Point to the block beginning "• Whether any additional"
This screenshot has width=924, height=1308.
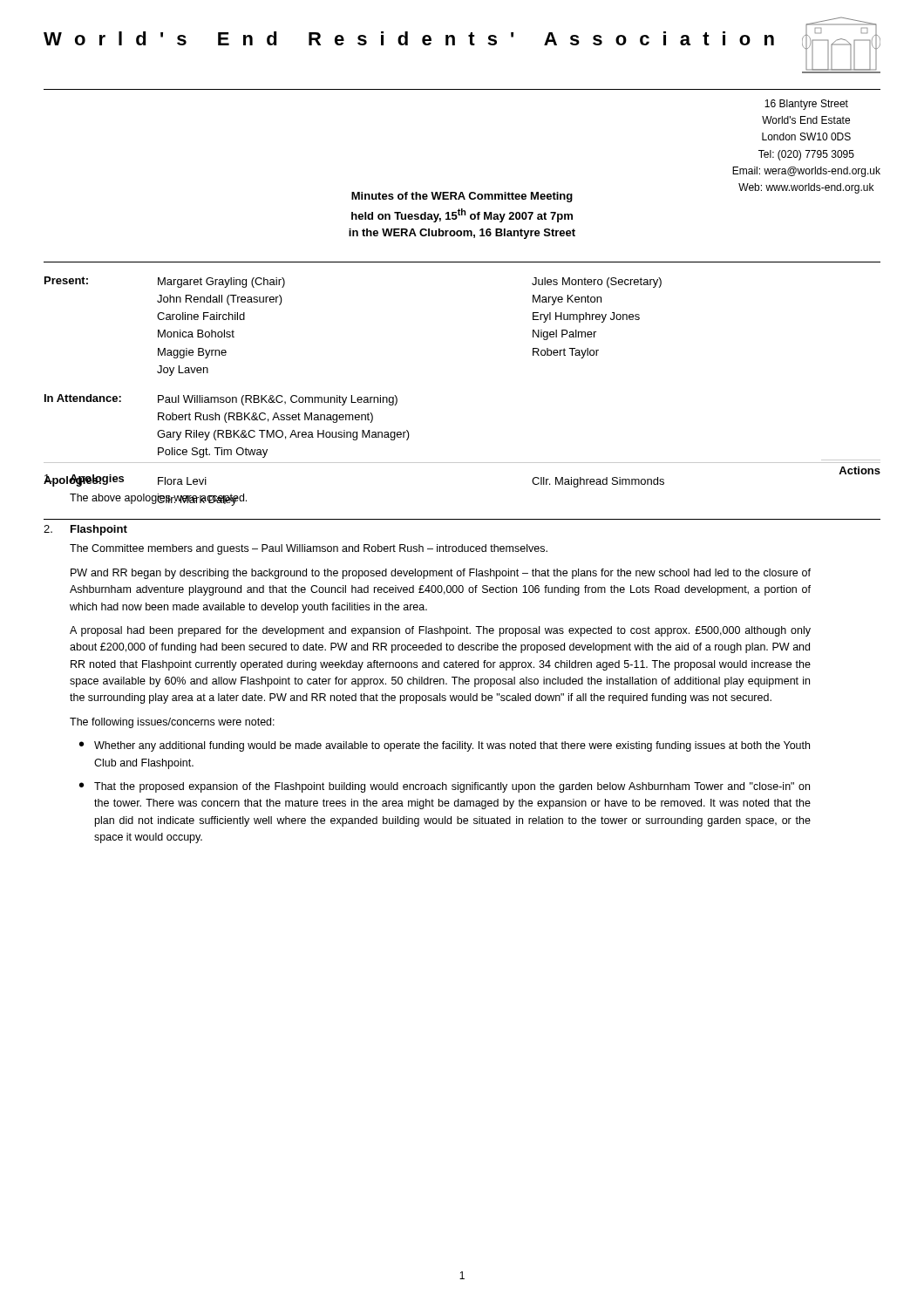click(445, 755)
